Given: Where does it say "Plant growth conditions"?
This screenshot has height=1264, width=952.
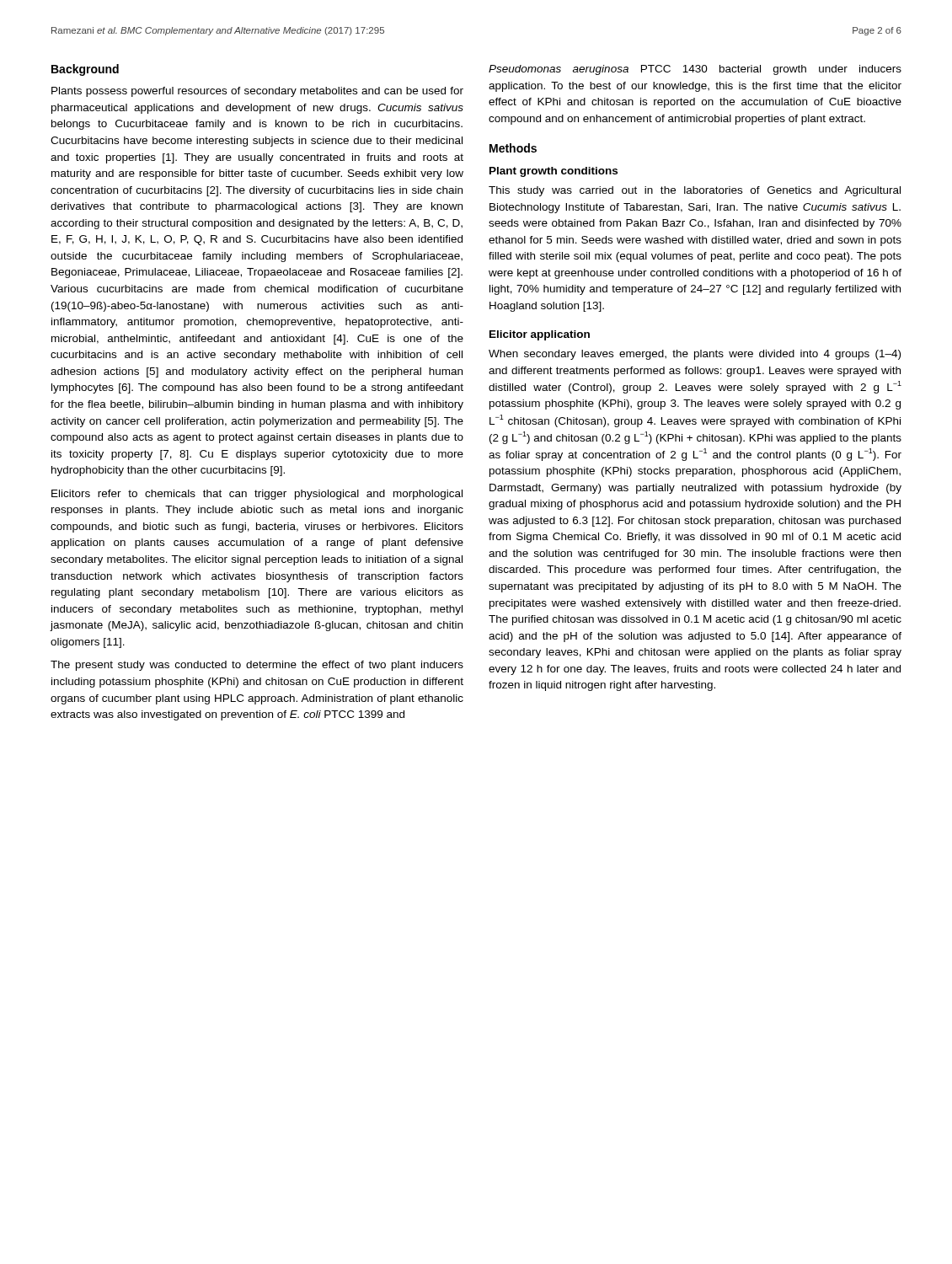Looking at the screenshot, I should click(x=553, y=170).
